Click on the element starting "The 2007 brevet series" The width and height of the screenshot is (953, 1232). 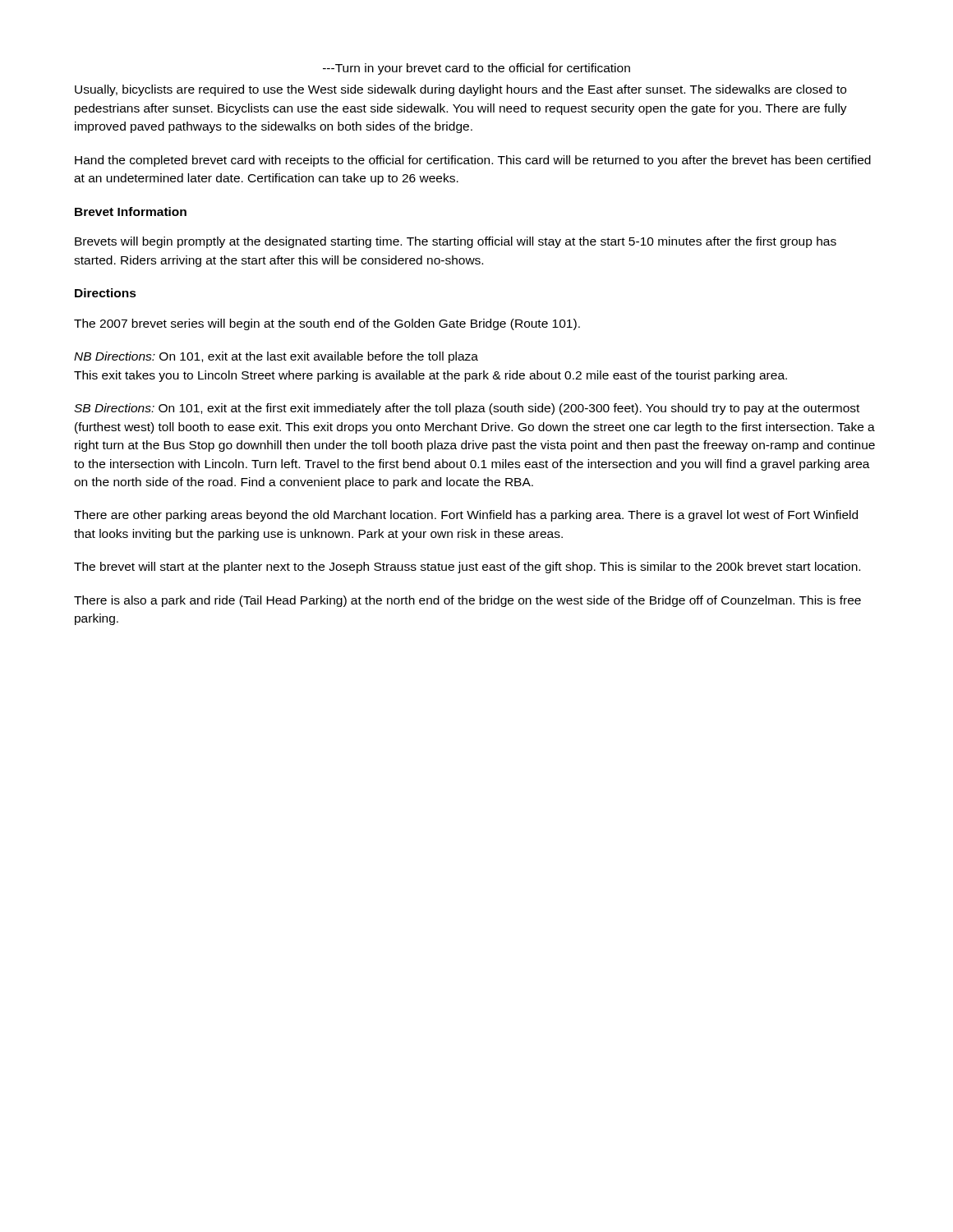(x=327, y=323)
